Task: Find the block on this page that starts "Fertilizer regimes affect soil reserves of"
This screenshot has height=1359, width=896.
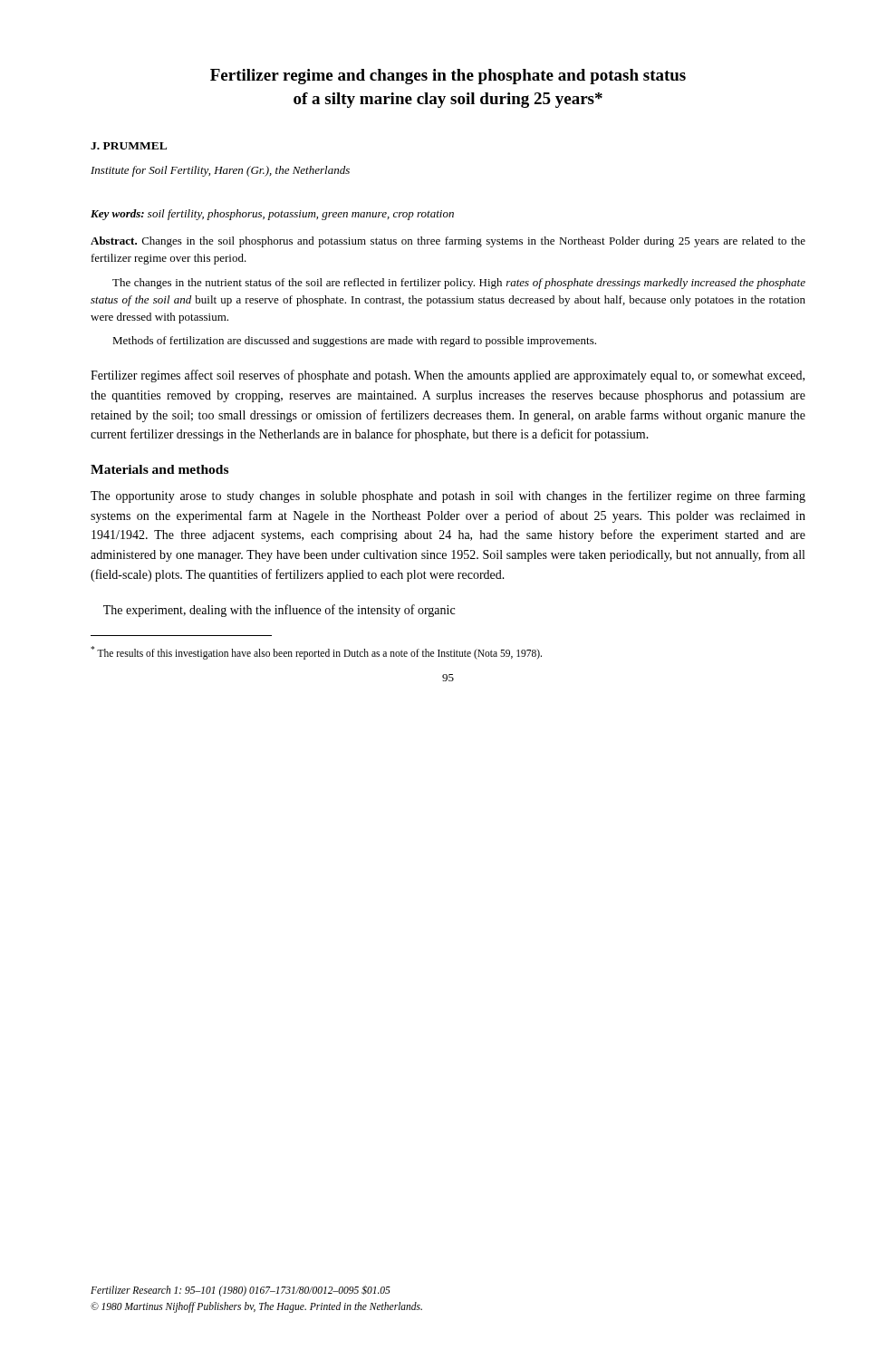Action: (x=448, y=405)
